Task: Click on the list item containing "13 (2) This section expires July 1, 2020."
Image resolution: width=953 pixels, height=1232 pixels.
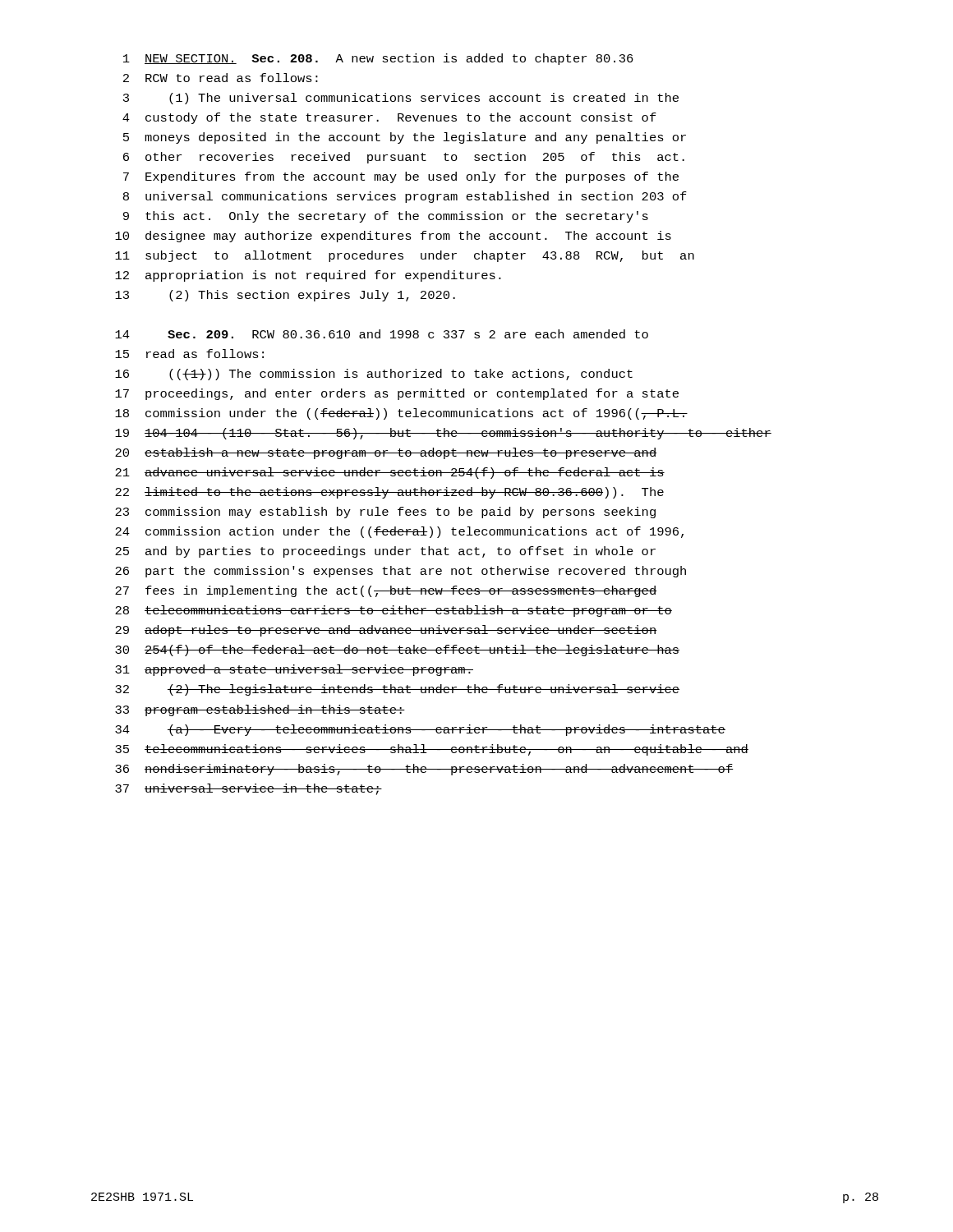Action: [x=285, y=296]
